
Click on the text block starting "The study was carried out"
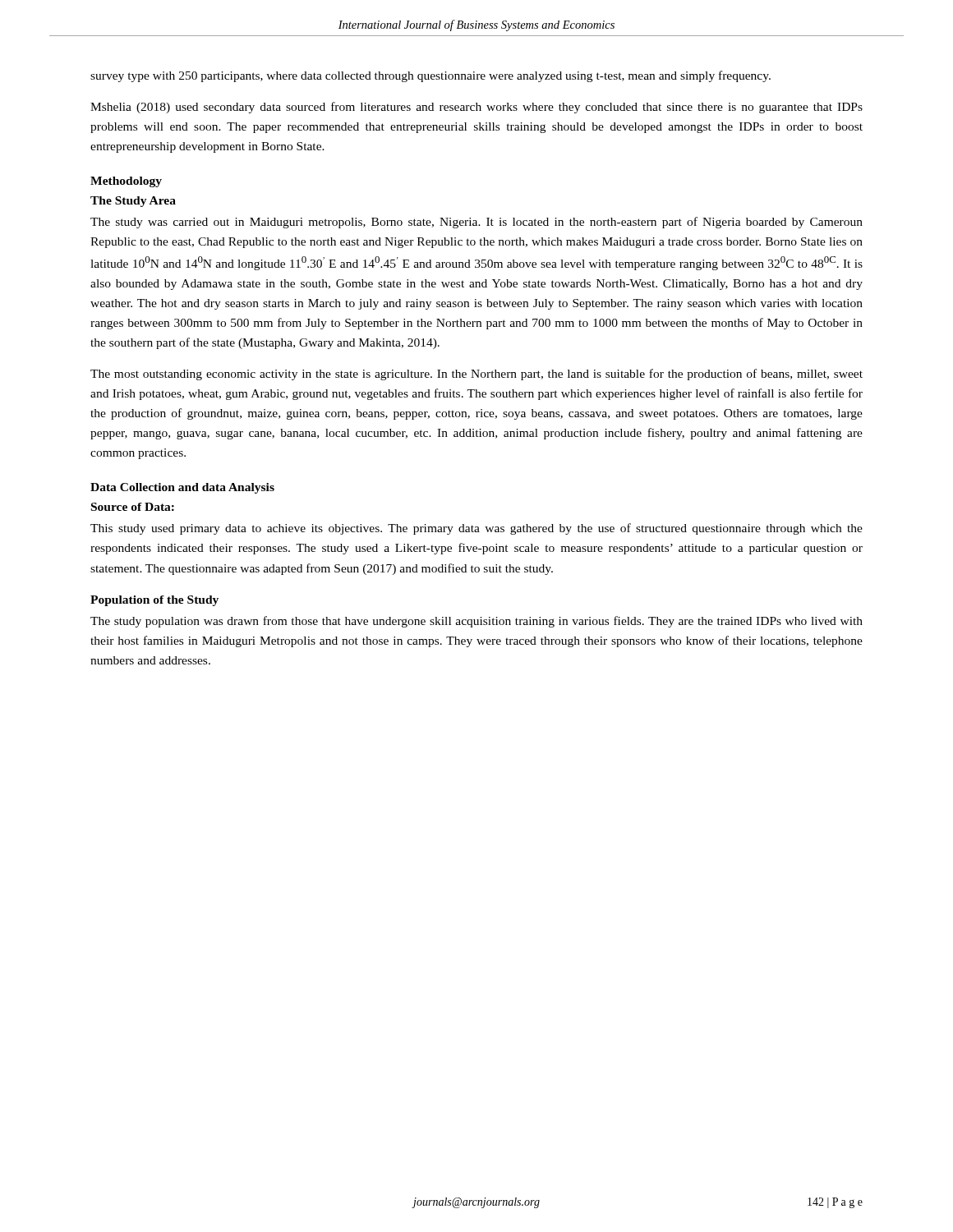point(476,282)
